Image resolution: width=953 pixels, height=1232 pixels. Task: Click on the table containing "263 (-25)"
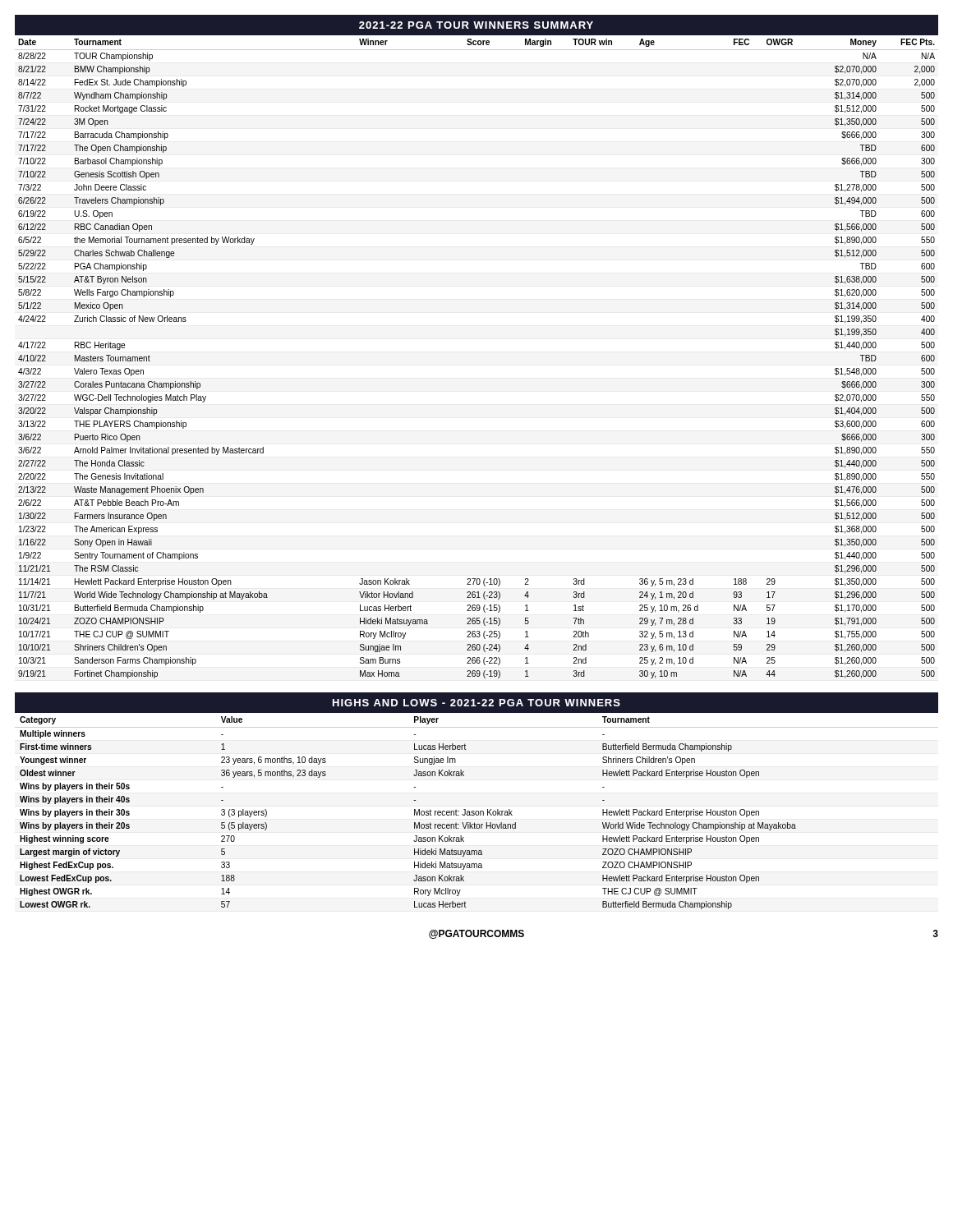click(x=476, y=358)
